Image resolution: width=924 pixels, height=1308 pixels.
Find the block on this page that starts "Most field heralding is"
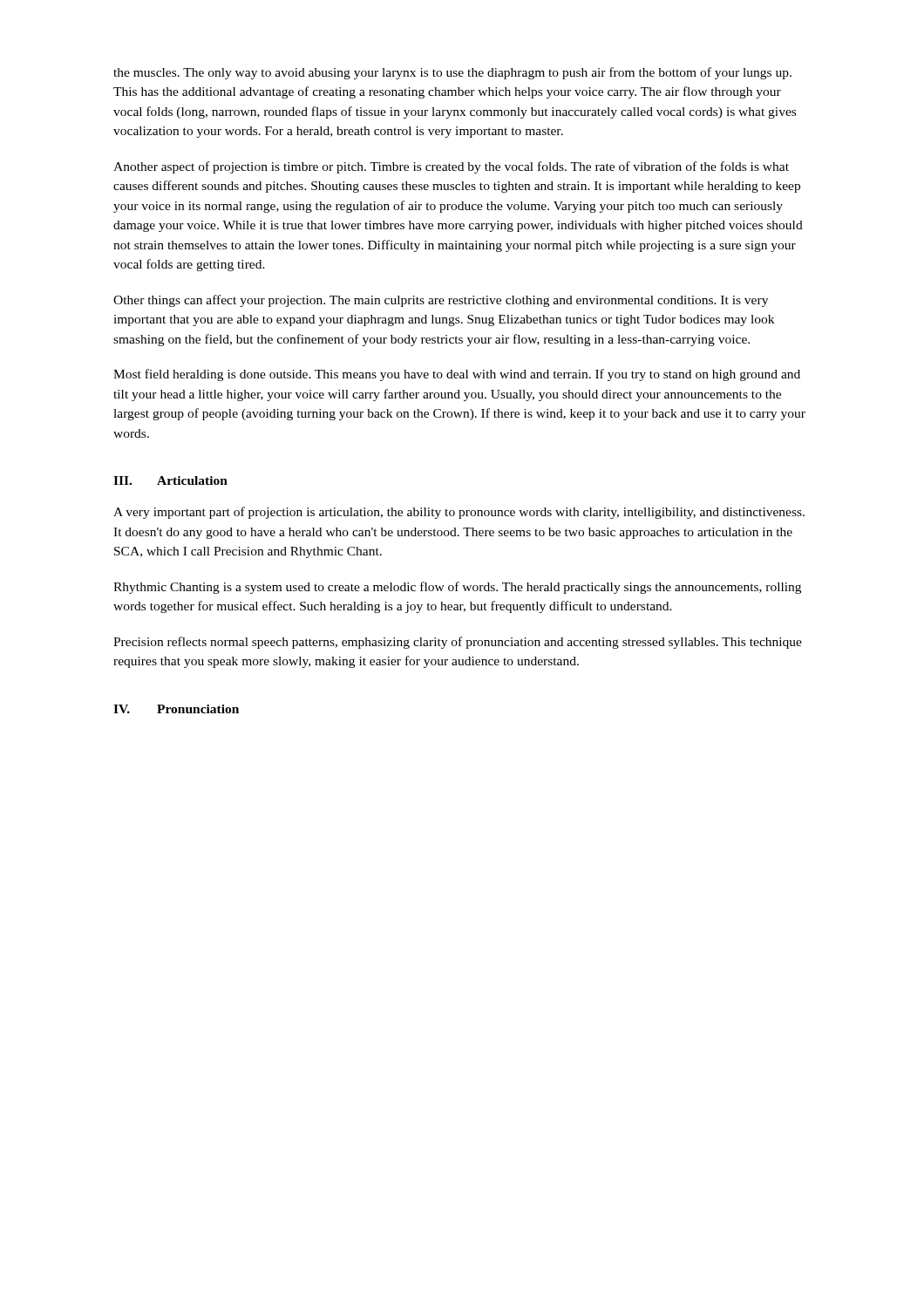[459, 403]
